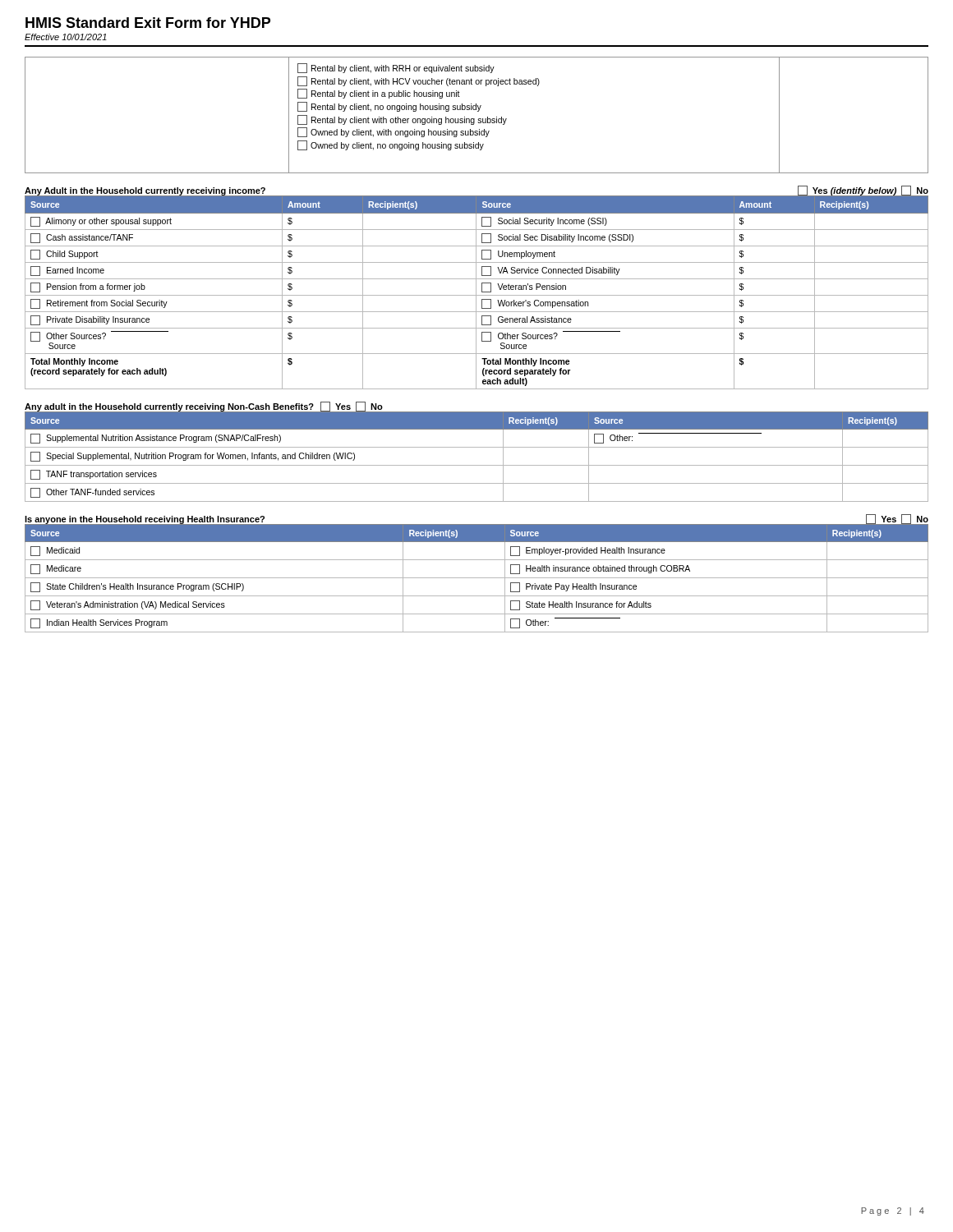Click on the table containing "Health insurance obtained through"
953x1232 pixels.
point(476,578)
